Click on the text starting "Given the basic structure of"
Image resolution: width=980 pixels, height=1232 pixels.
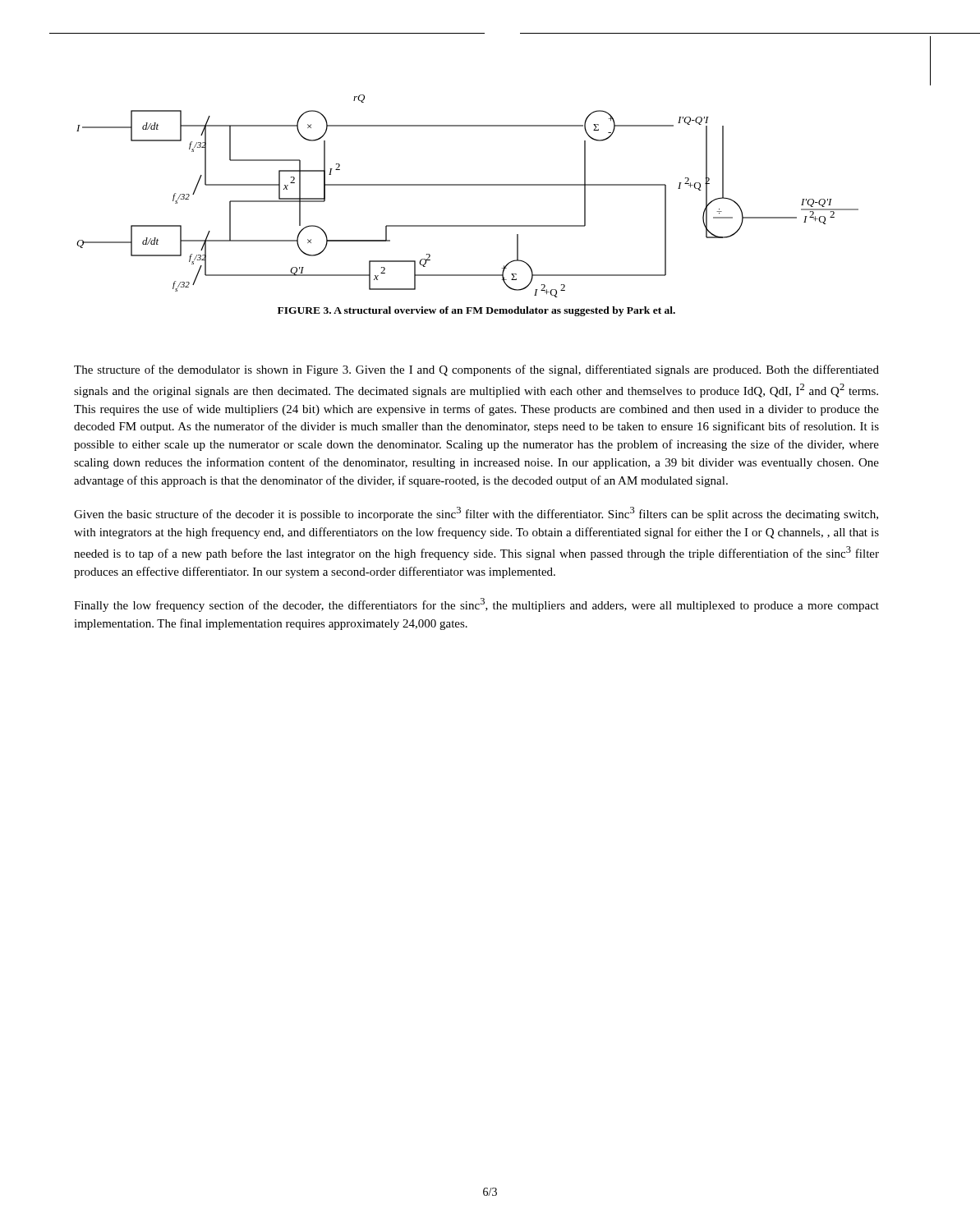tap(476, 542)
